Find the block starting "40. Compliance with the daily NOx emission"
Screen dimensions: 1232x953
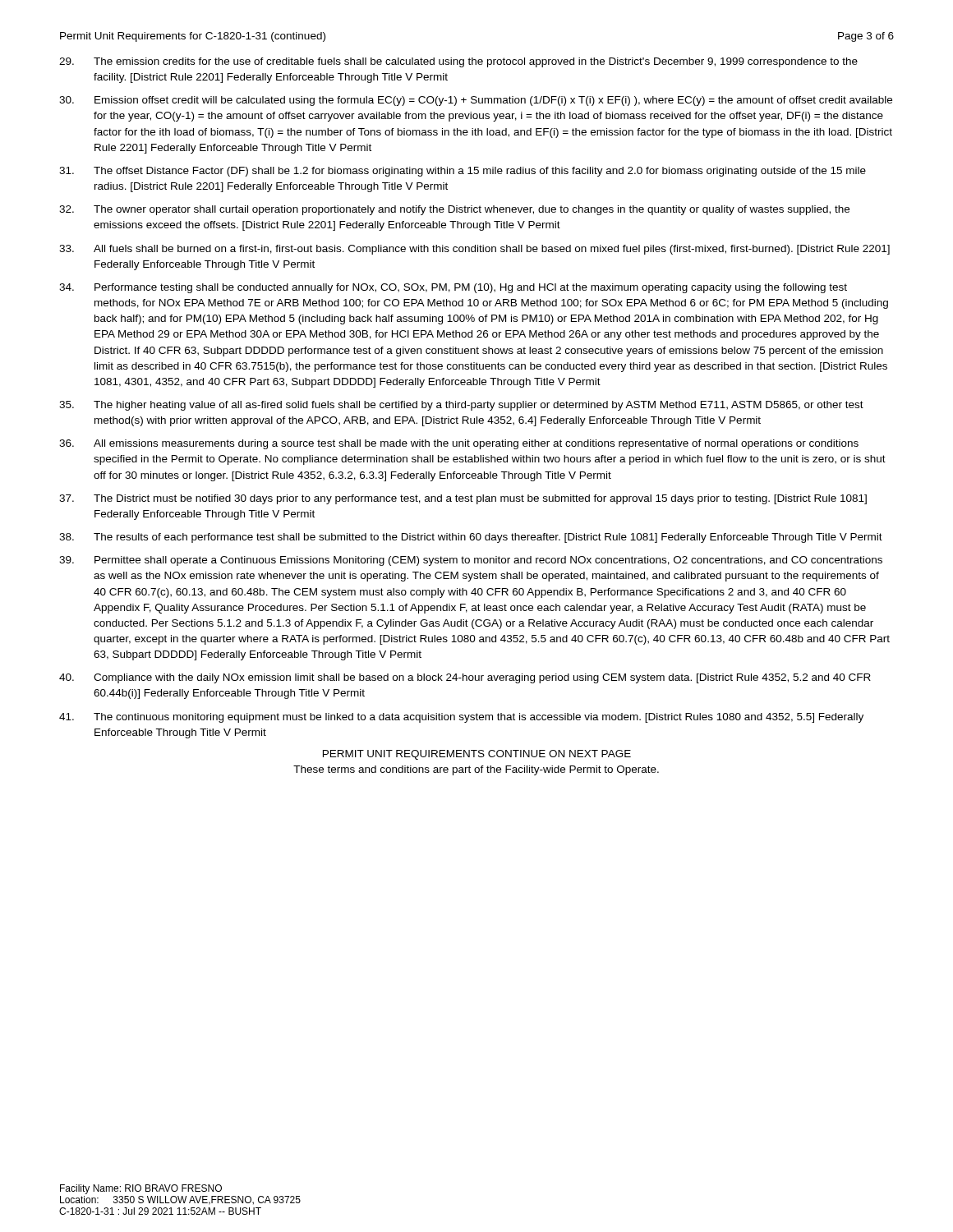point(476,685)
